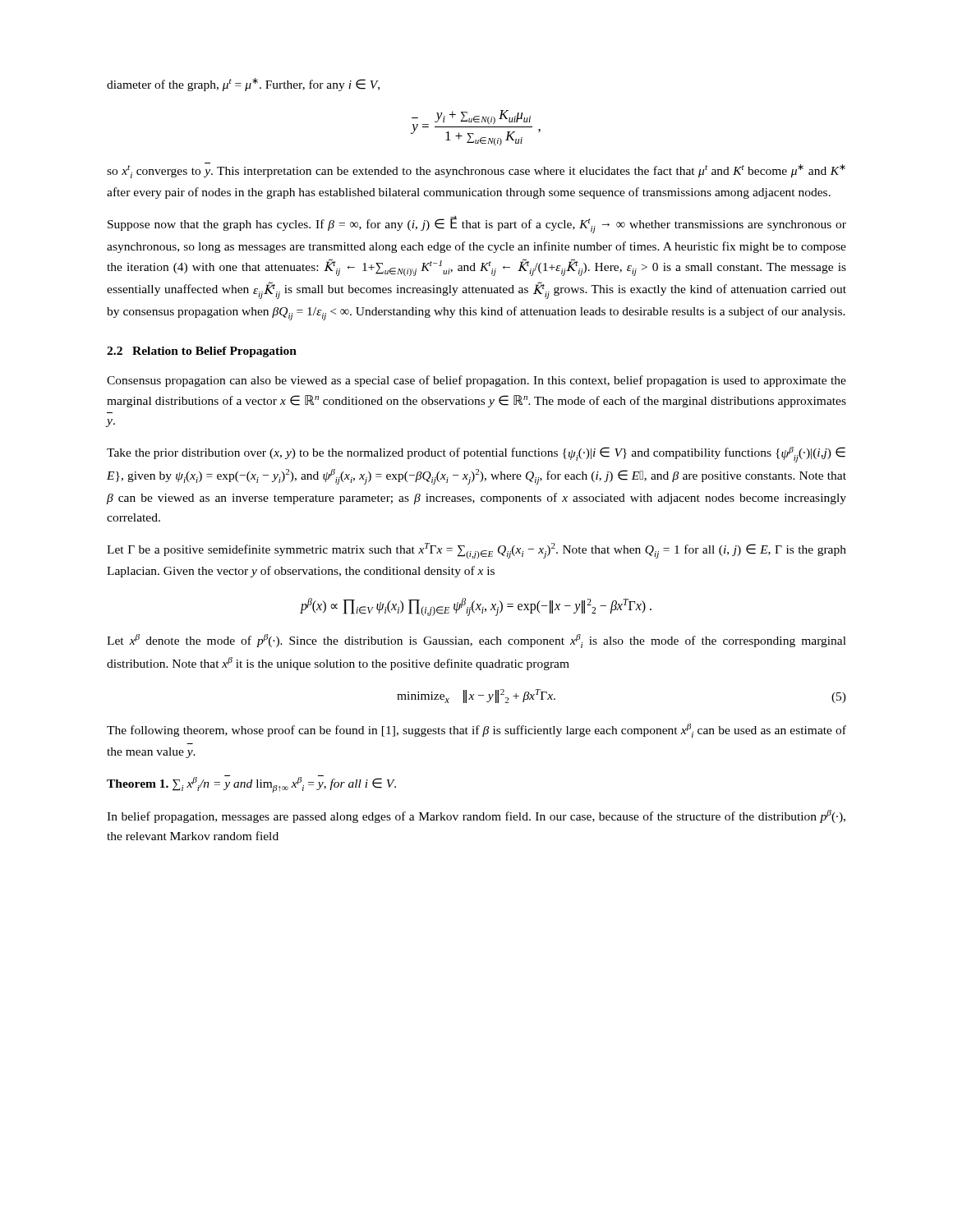Screen dimensions: 1232x953
Task: Locate the block starting "pβ(x) ∝ ∏i∈V"
Action: [476, 606]
